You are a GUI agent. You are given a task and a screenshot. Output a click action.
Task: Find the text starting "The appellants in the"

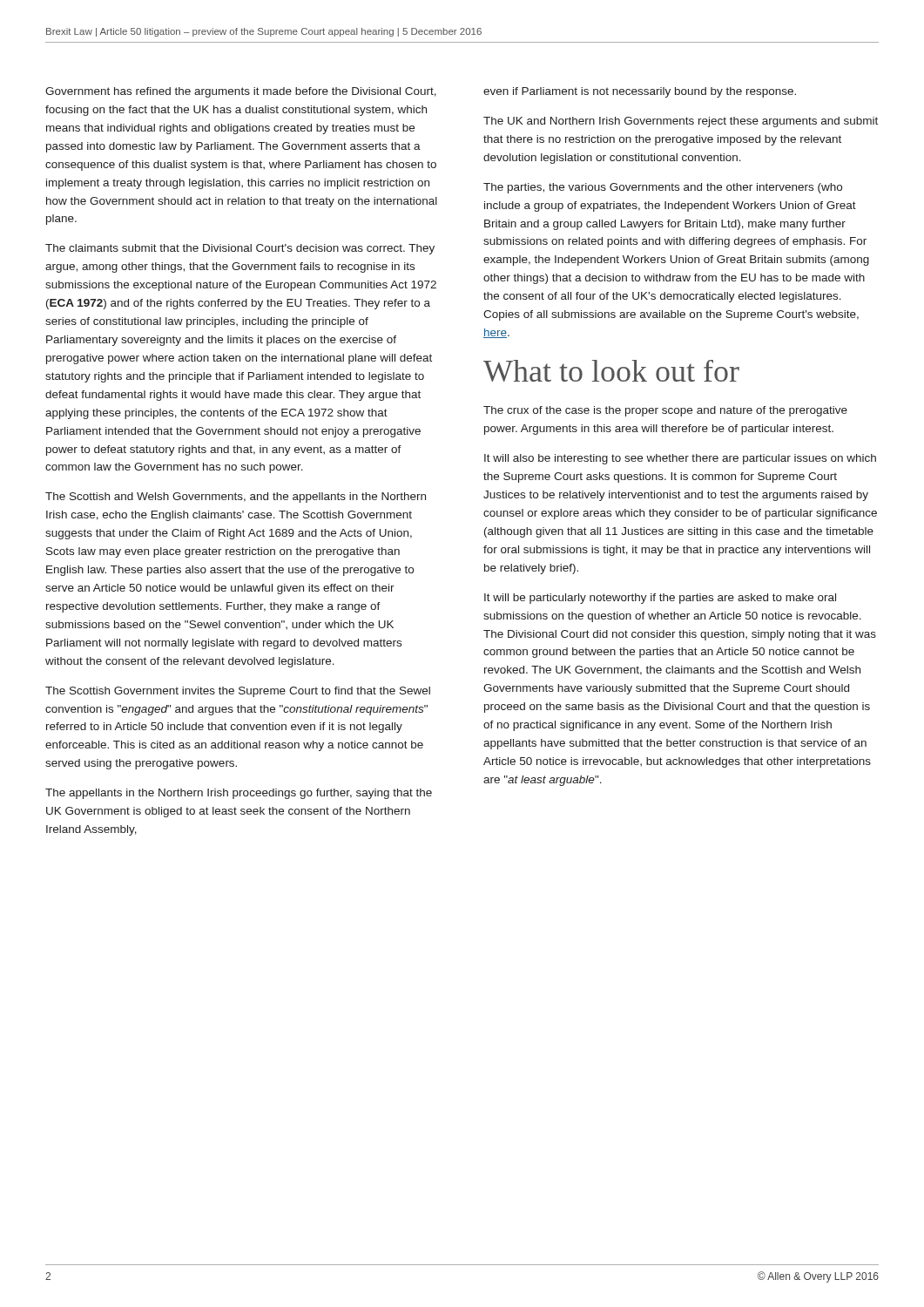pyautogui.click(x=243, y=812)
